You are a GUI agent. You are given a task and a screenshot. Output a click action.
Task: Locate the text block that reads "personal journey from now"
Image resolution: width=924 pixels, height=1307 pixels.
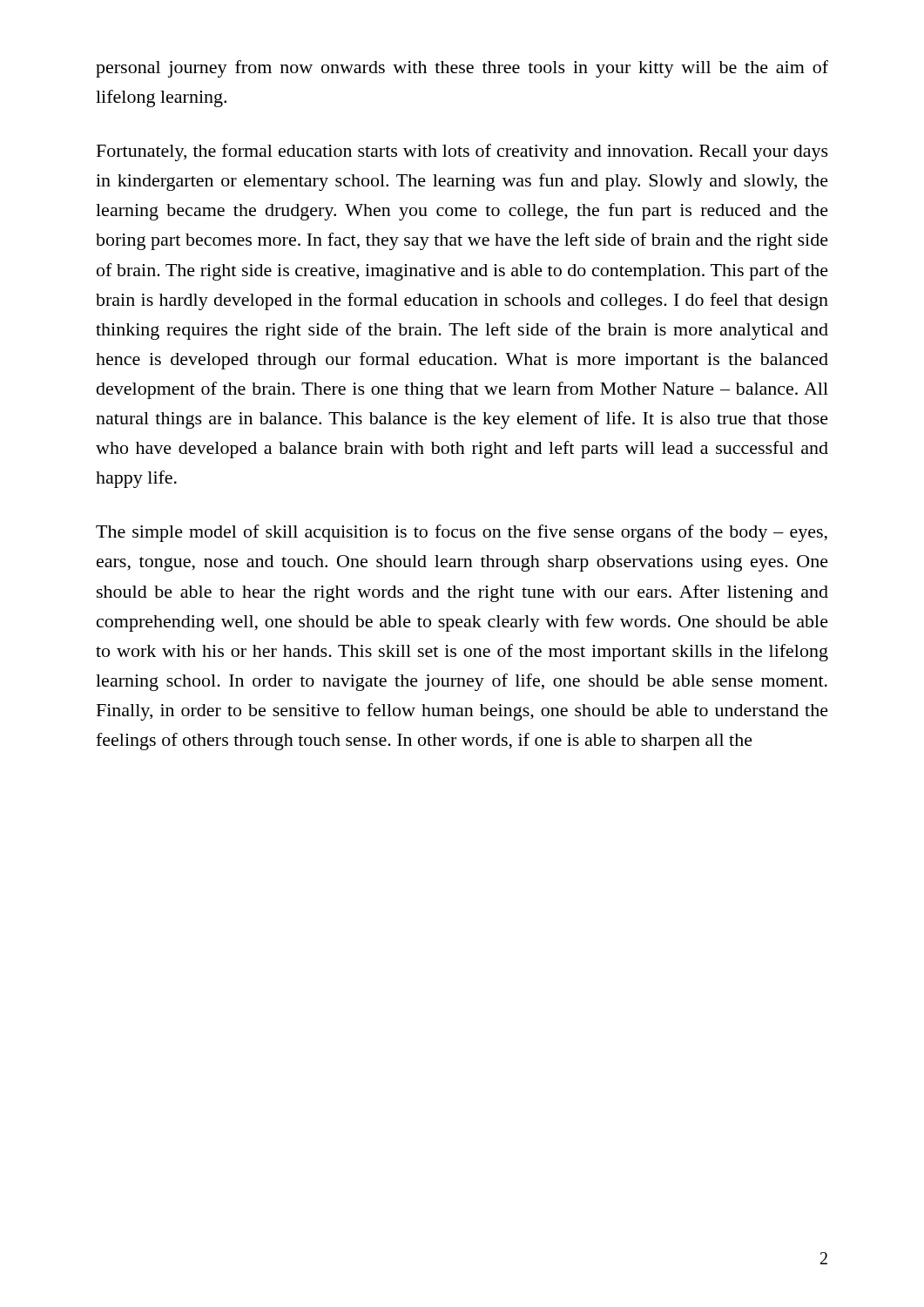click(x=462, y=82)
